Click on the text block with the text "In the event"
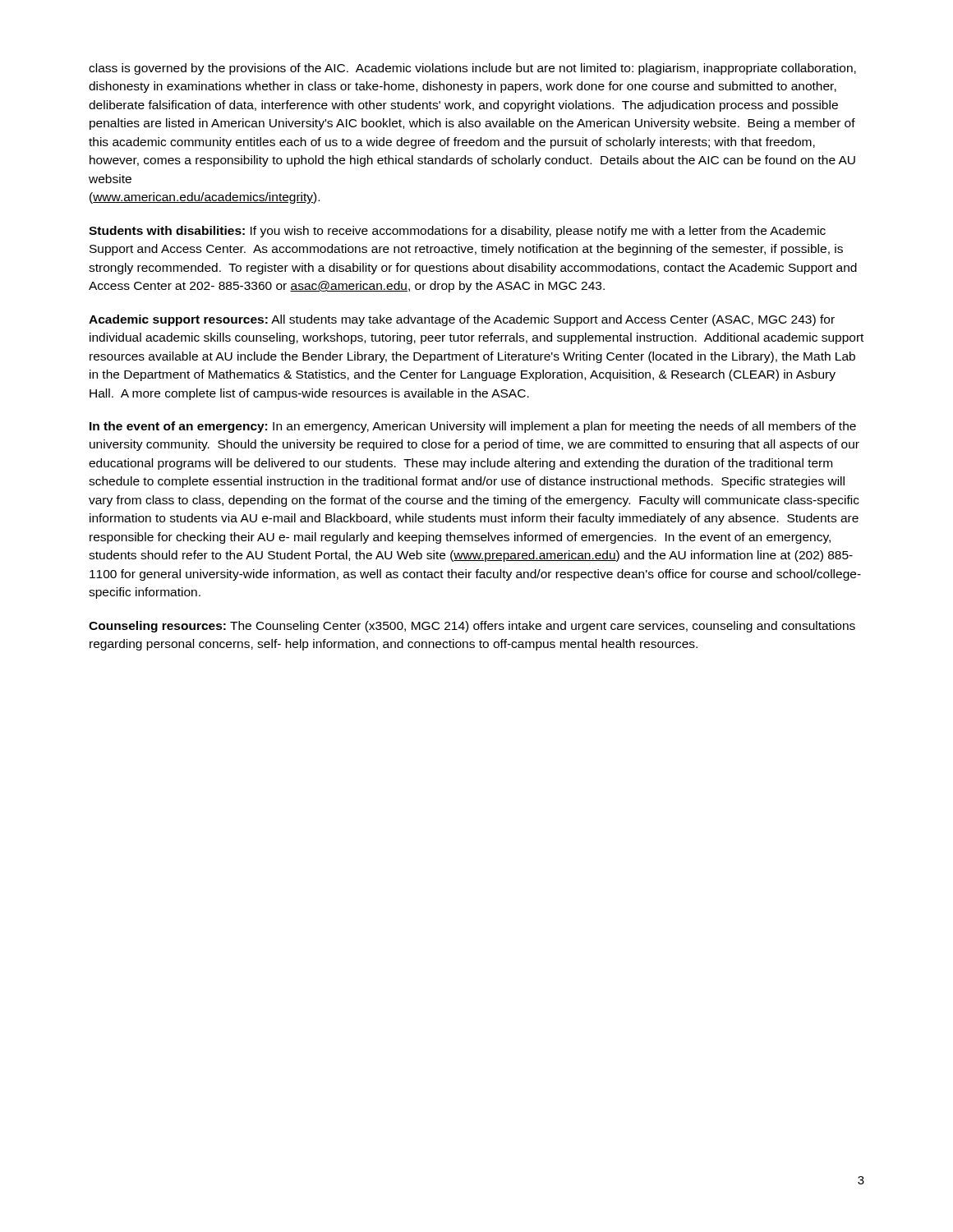 [475, 509]
